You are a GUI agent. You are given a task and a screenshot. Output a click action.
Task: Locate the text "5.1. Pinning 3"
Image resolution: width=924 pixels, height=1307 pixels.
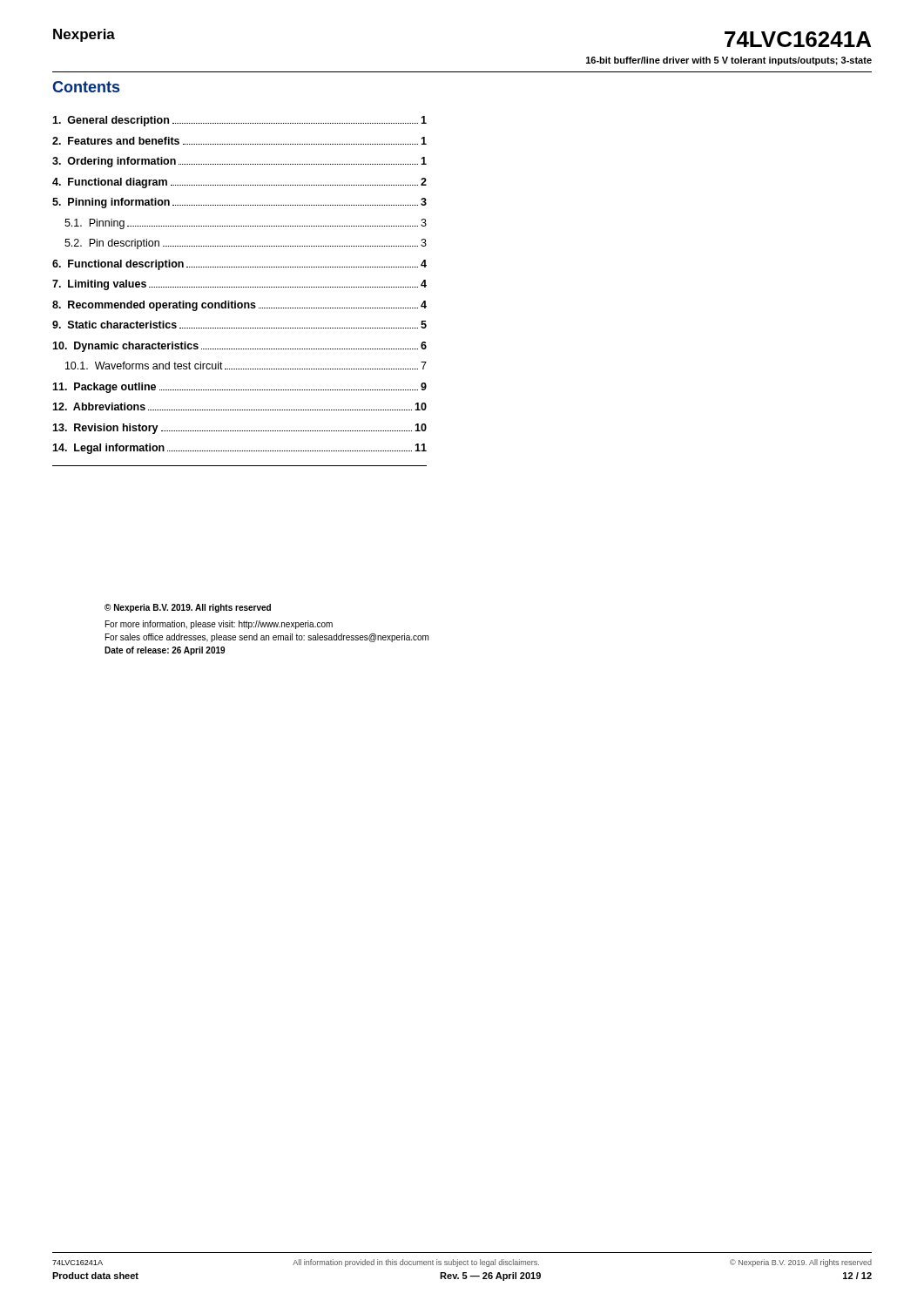pos(240,223)
